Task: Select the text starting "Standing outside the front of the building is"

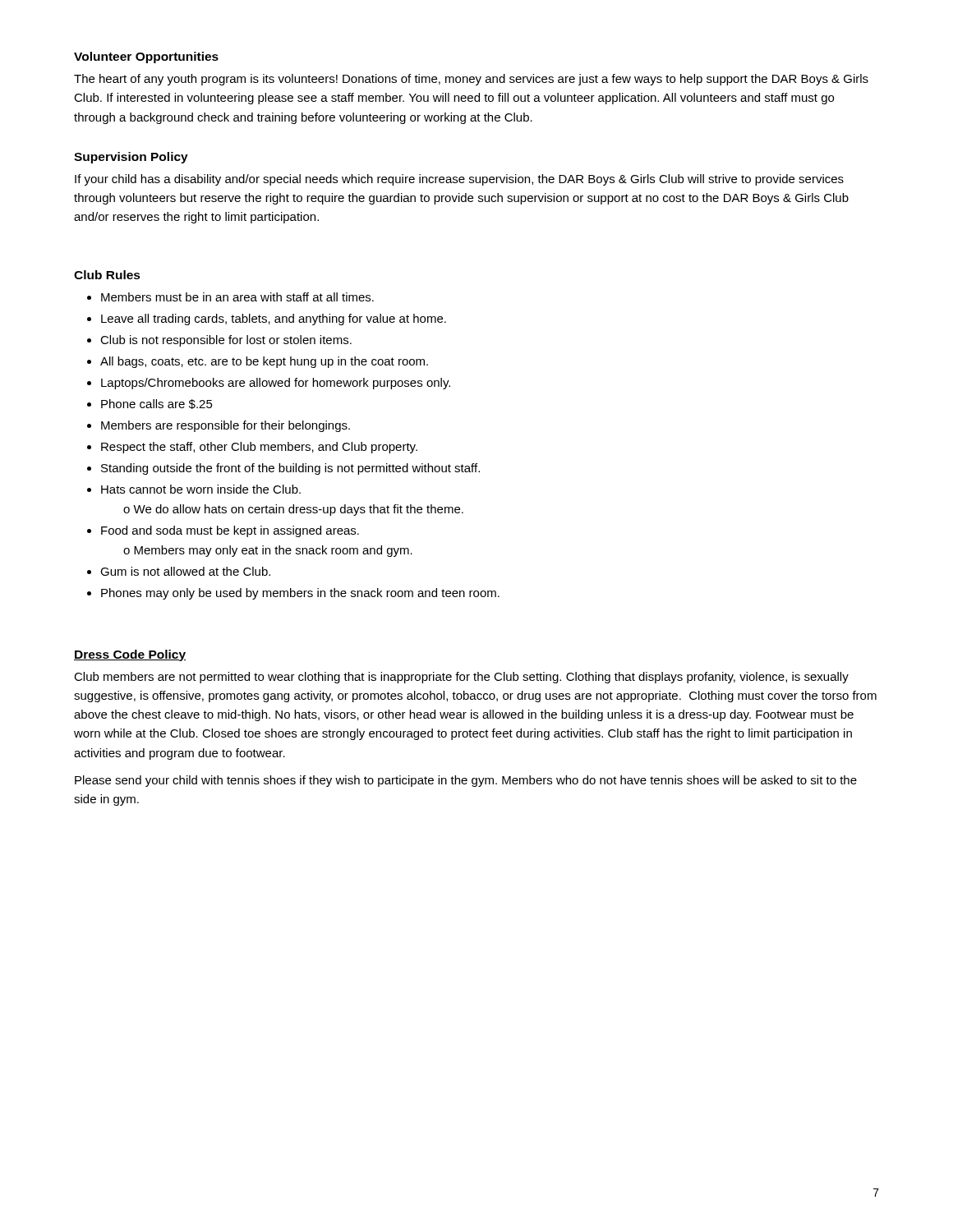Action: pyautogui.click(x=490, y=468)
